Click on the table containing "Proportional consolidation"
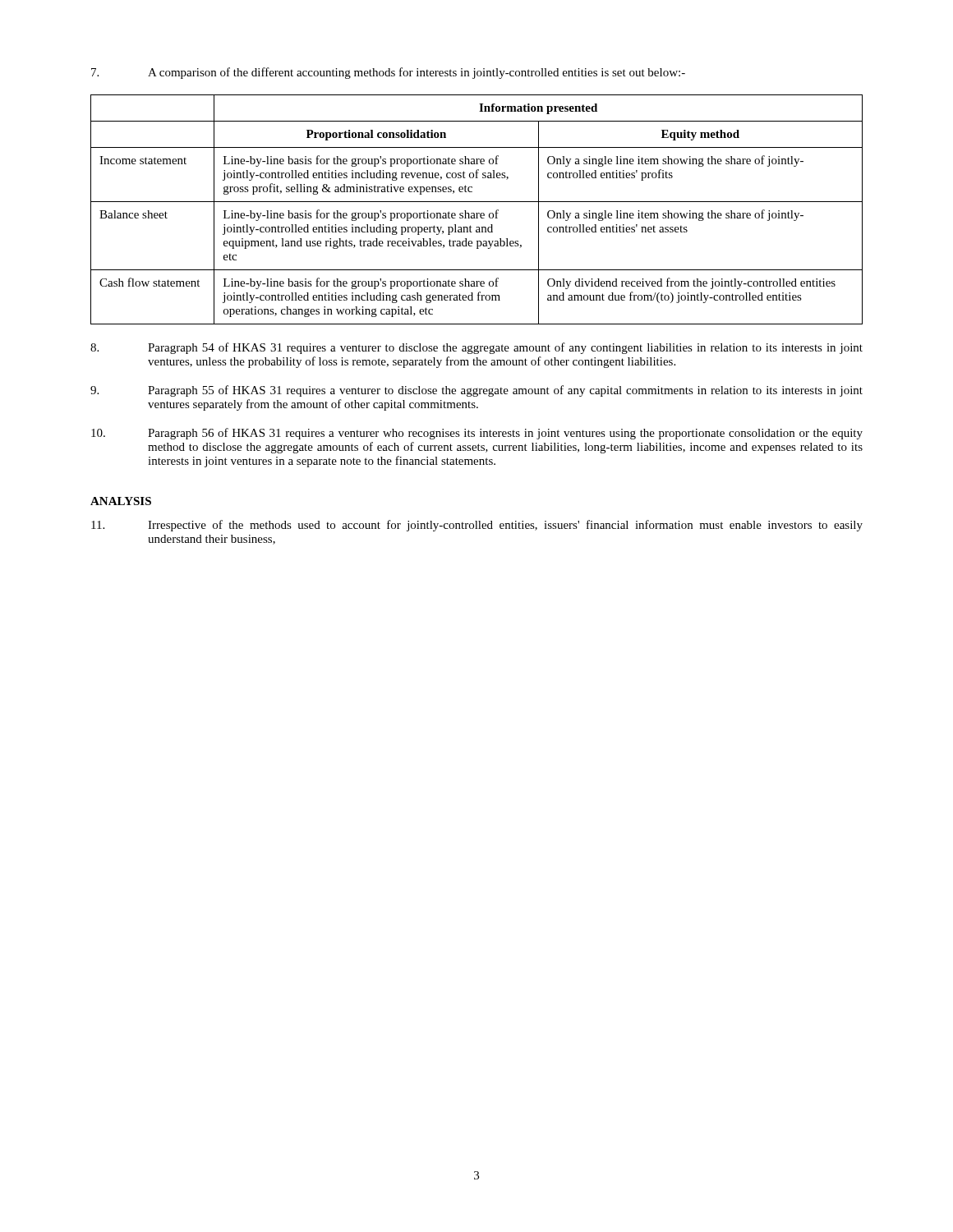The image size is (953, 1232). [476, 209]
